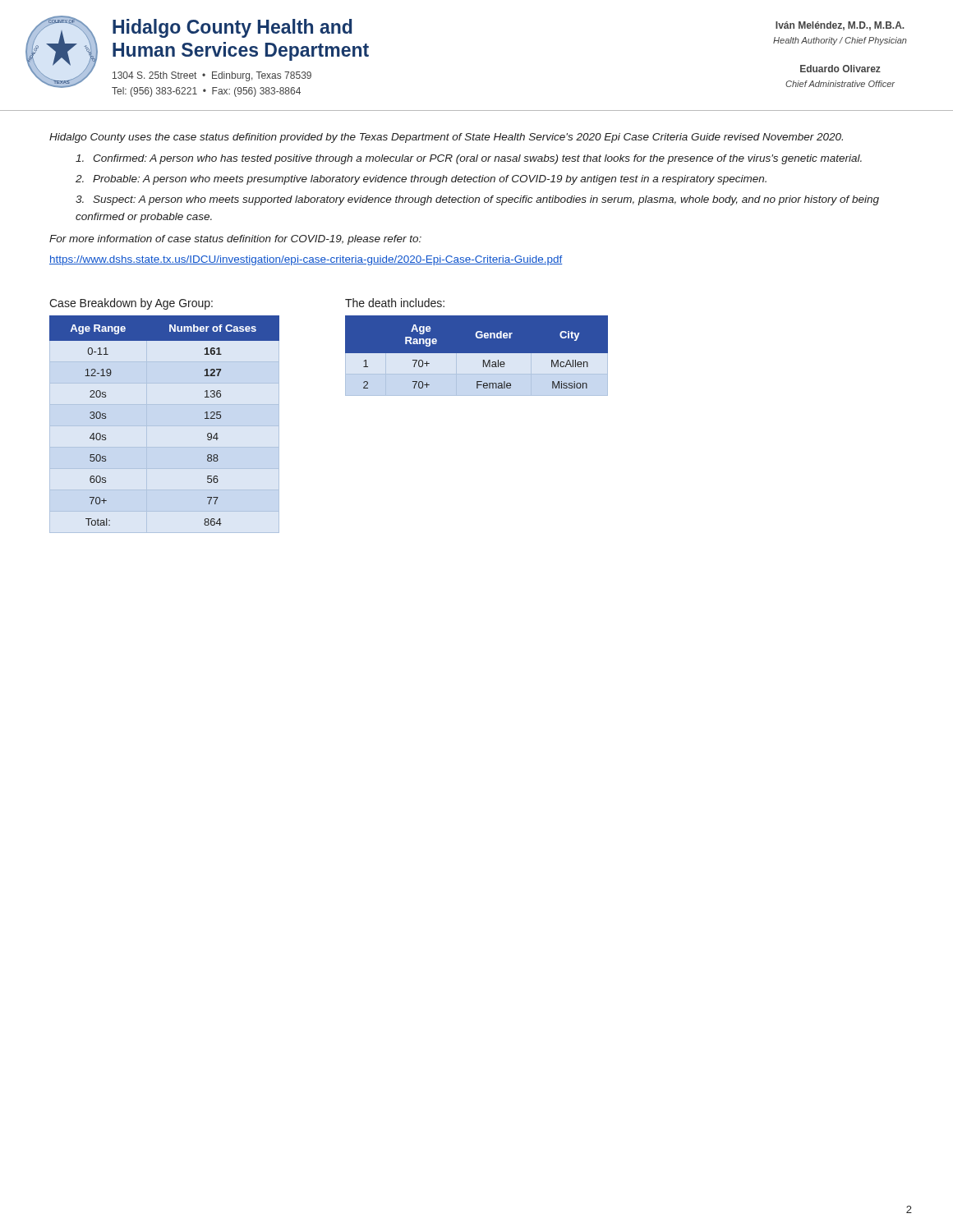The height and width of the screenshot is (1232, 953).
Task: Locate the list item with the text "3. Suspect: A person who meets supported laboratory"
Action: [x=477, y=208]
